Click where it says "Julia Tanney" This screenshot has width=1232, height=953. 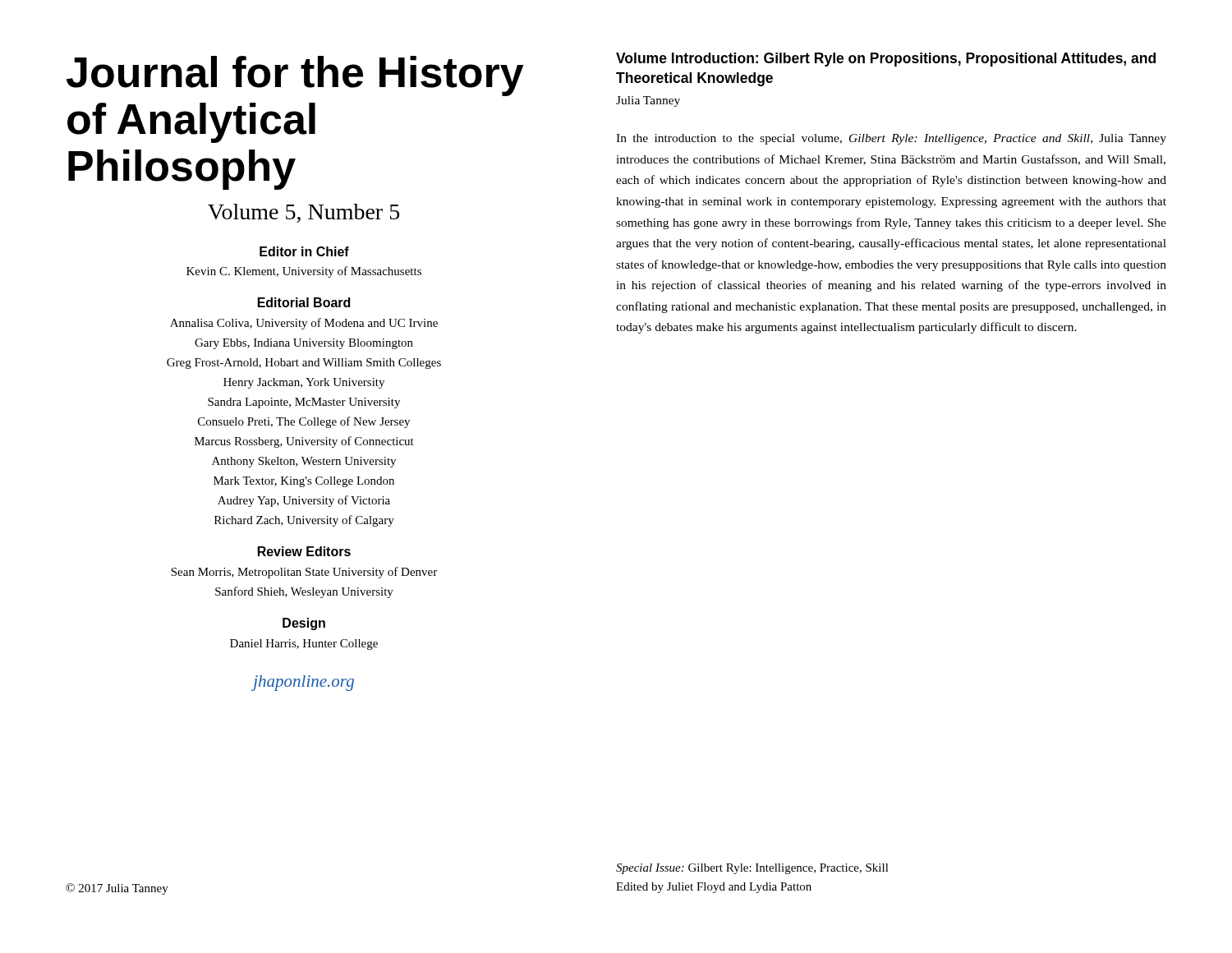pyautogui.click(x=648, y=100)
